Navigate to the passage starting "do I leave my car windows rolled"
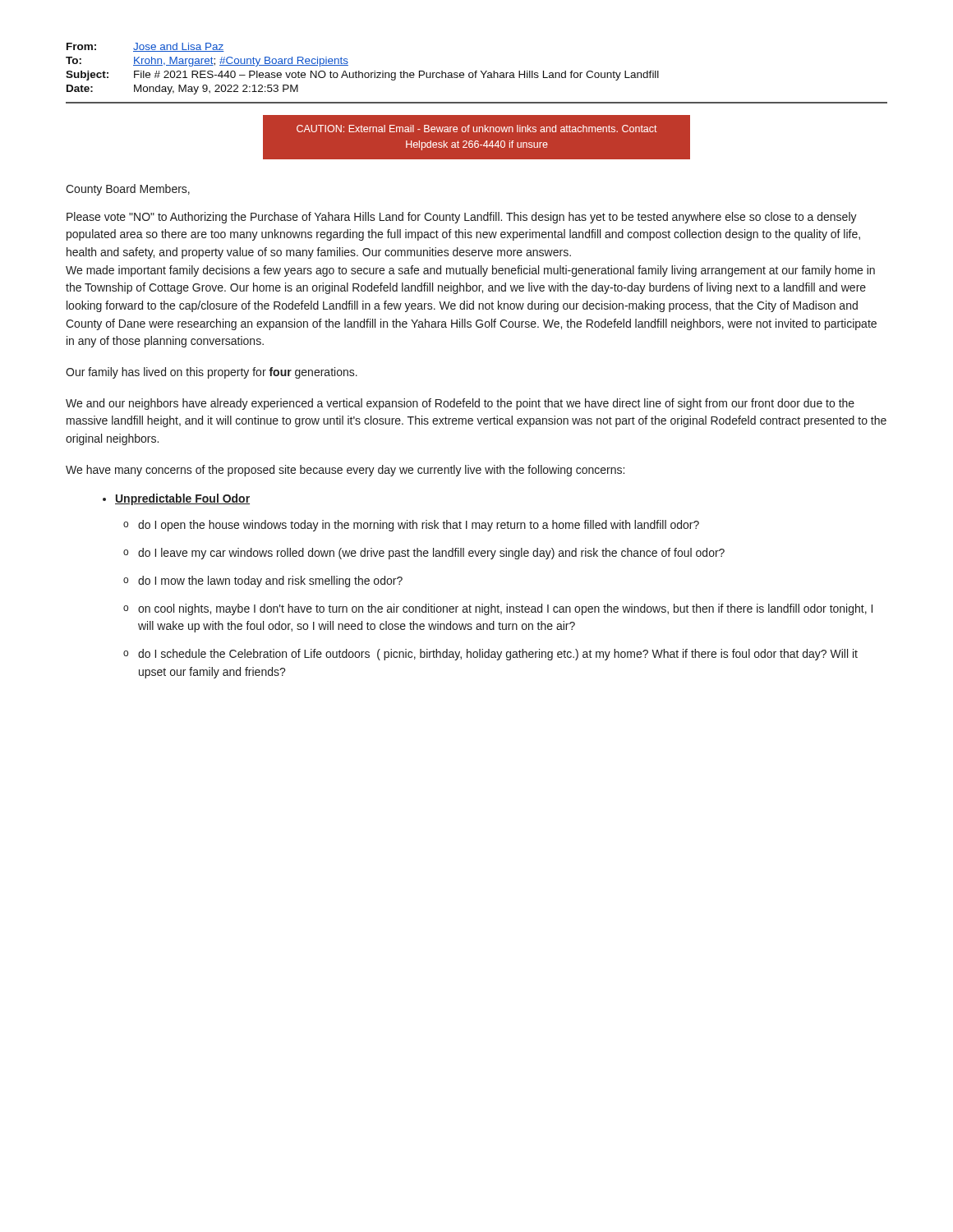This screenshot has height=1232, width=953. 431,553
